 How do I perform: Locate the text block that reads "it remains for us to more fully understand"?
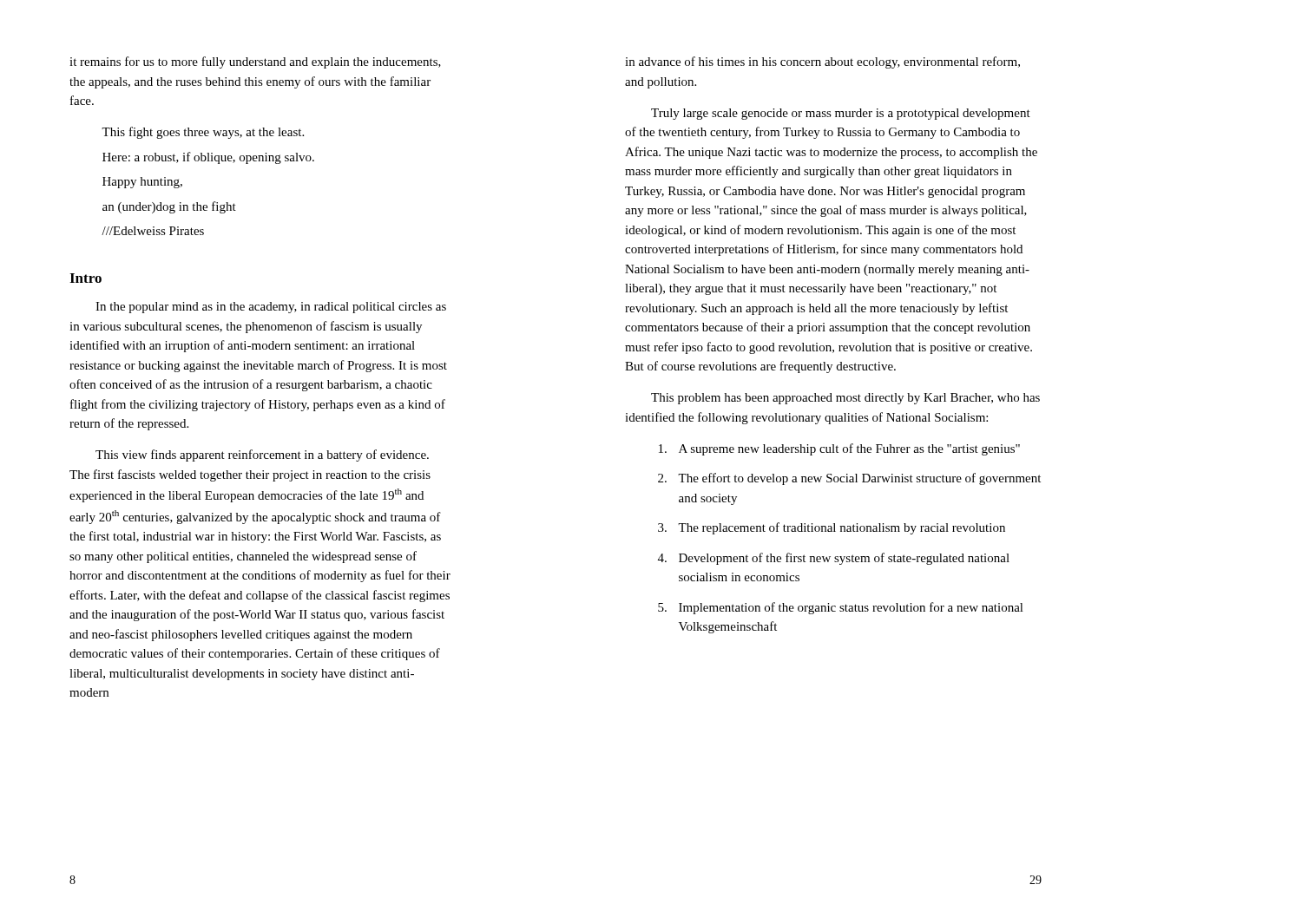click(x=260, y=81)
